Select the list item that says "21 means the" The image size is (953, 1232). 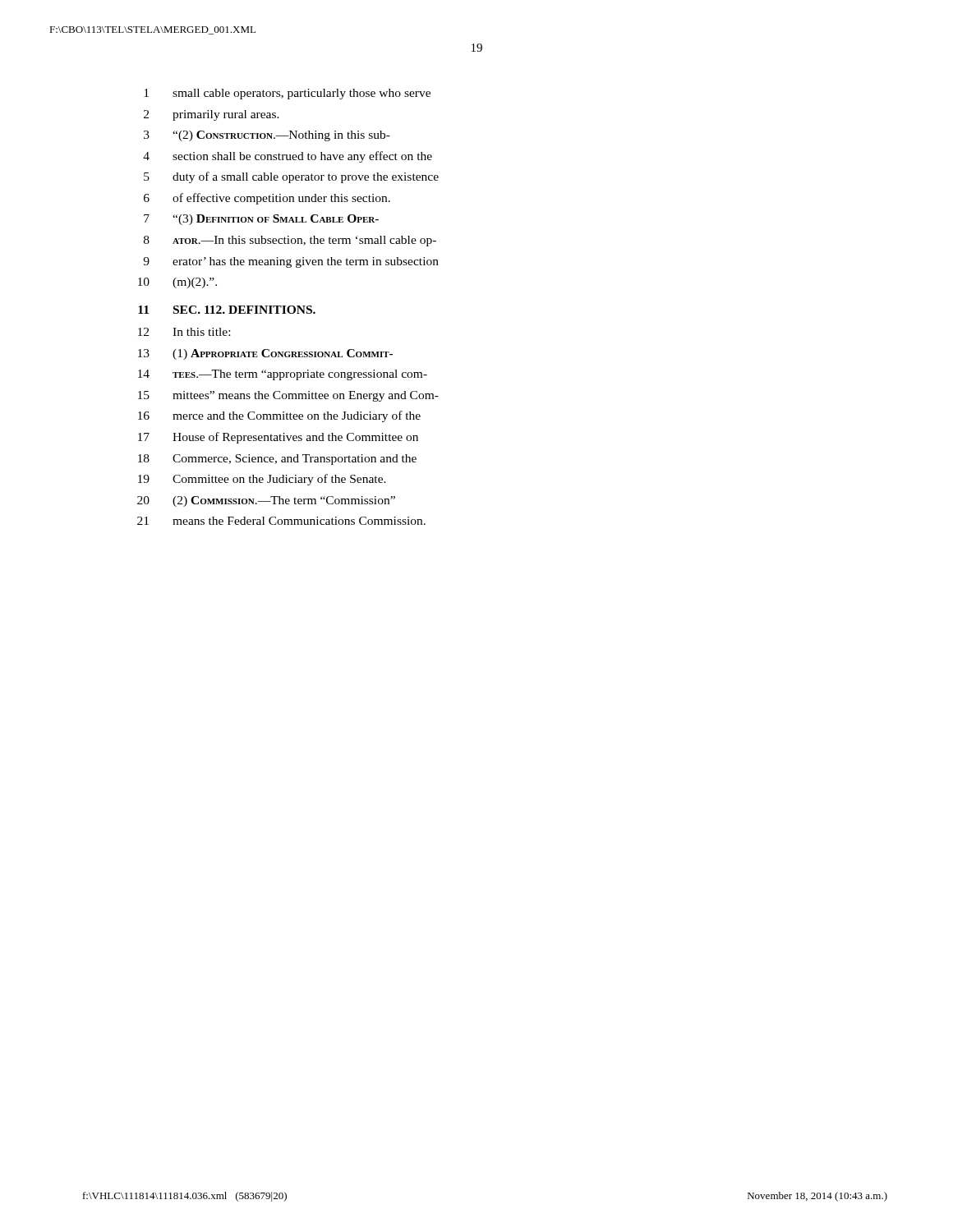pos(281,521)
